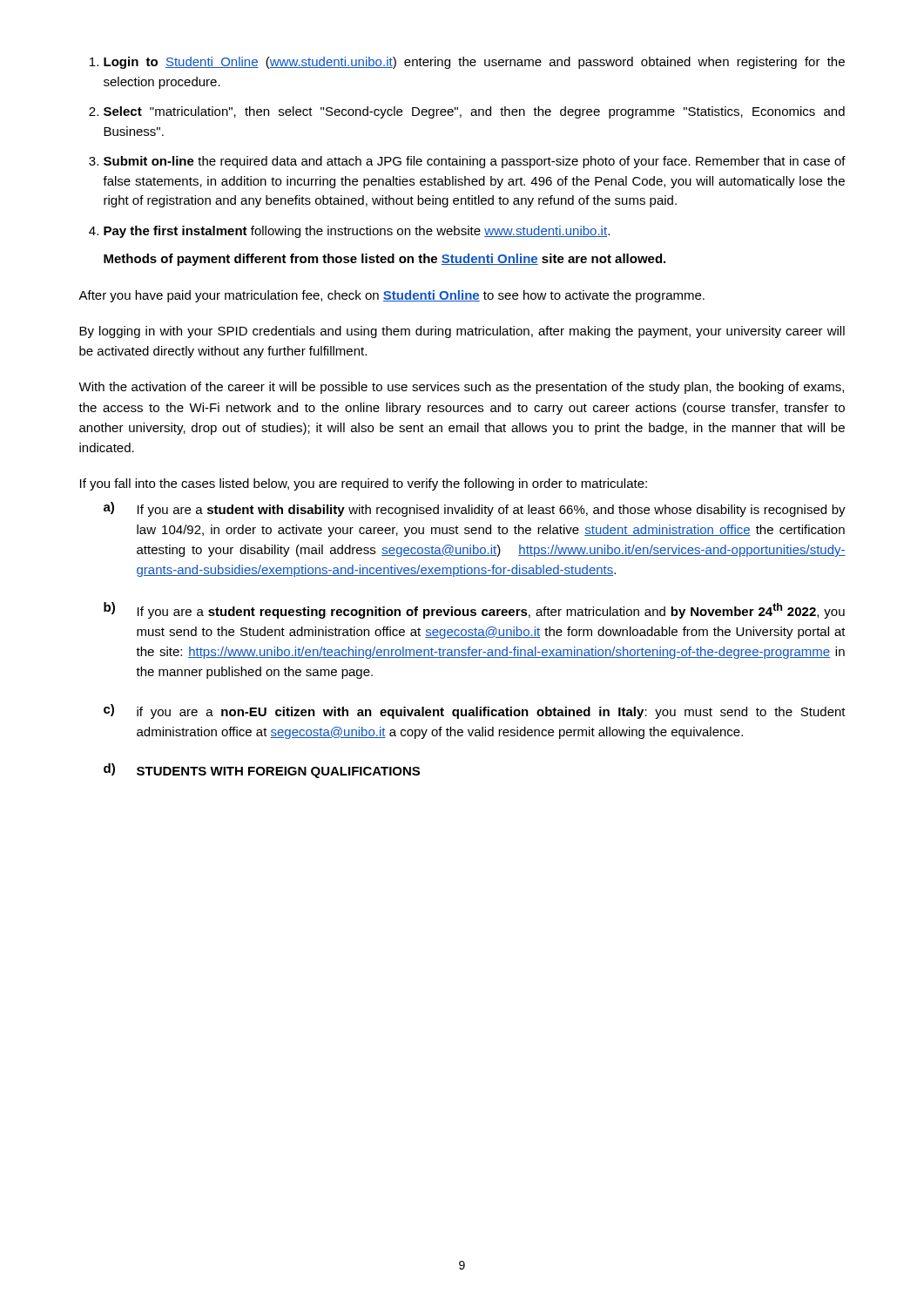Image resolution: width=924 pixels, height=1307 pixels.
Task: Find the passage starting "With the activation of the career"
Action: [x=462, y=417]
